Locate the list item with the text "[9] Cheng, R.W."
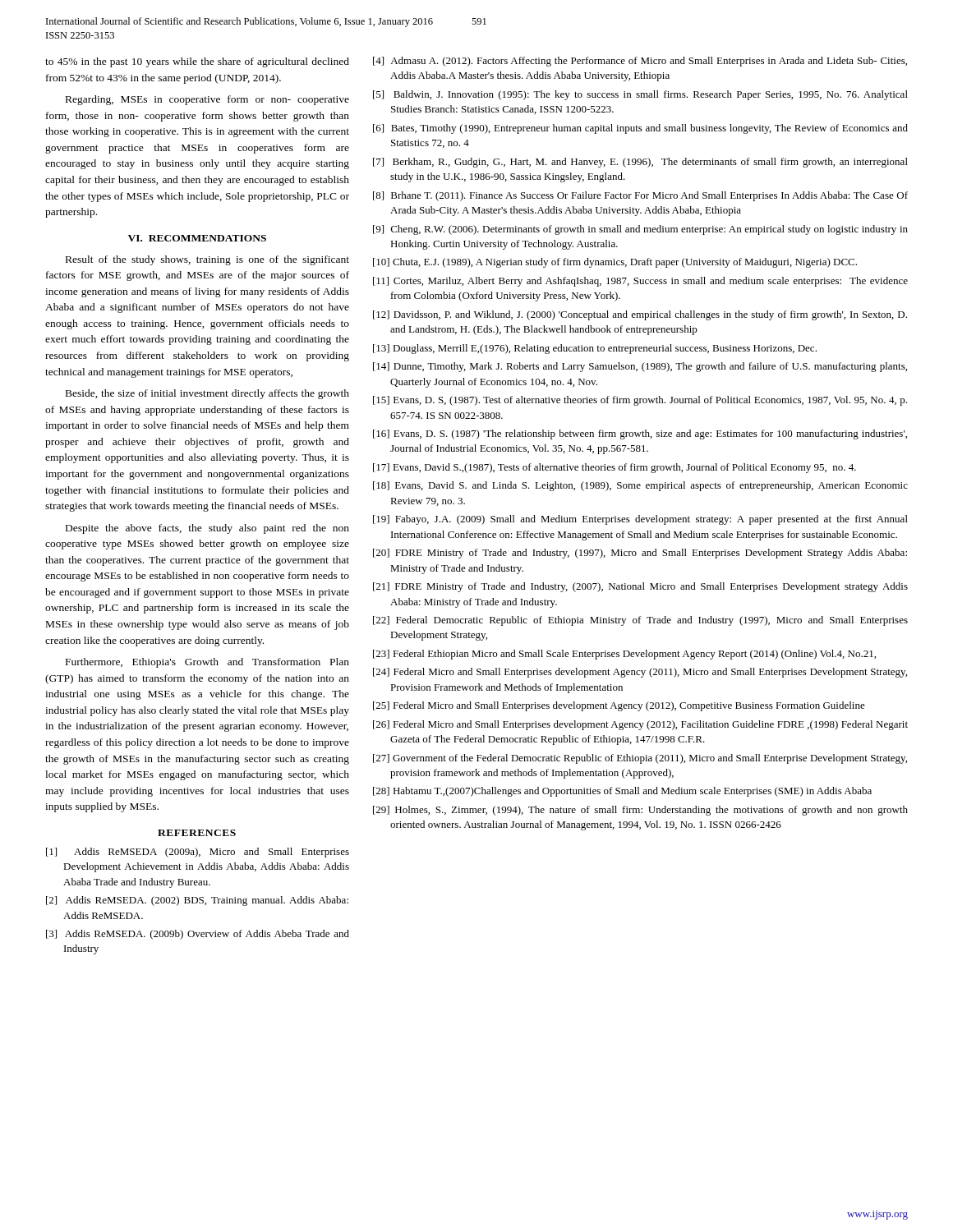953x1232 pixels. (640, 236)
